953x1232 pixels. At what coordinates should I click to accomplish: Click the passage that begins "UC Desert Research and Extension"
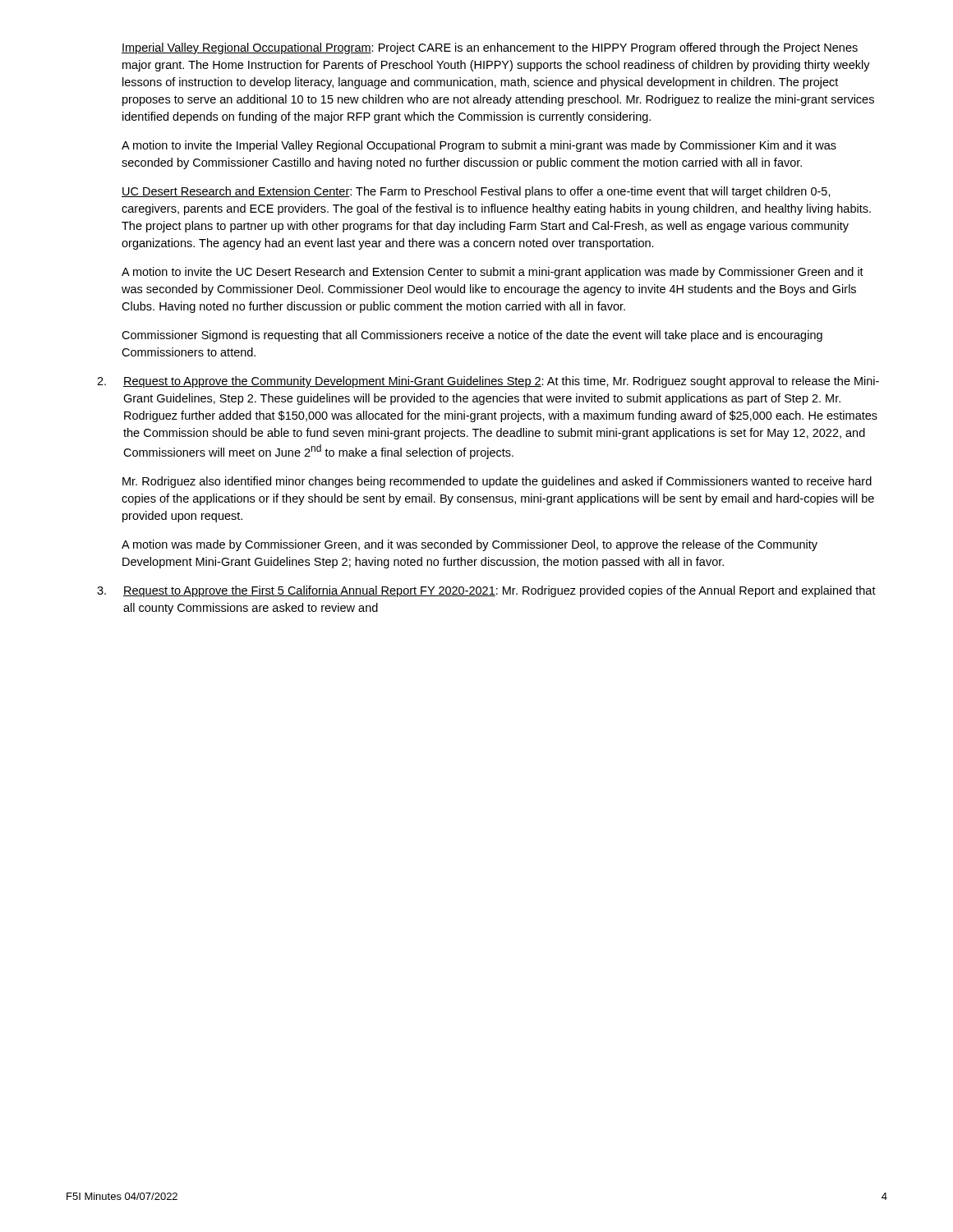(x=497, y=217)
